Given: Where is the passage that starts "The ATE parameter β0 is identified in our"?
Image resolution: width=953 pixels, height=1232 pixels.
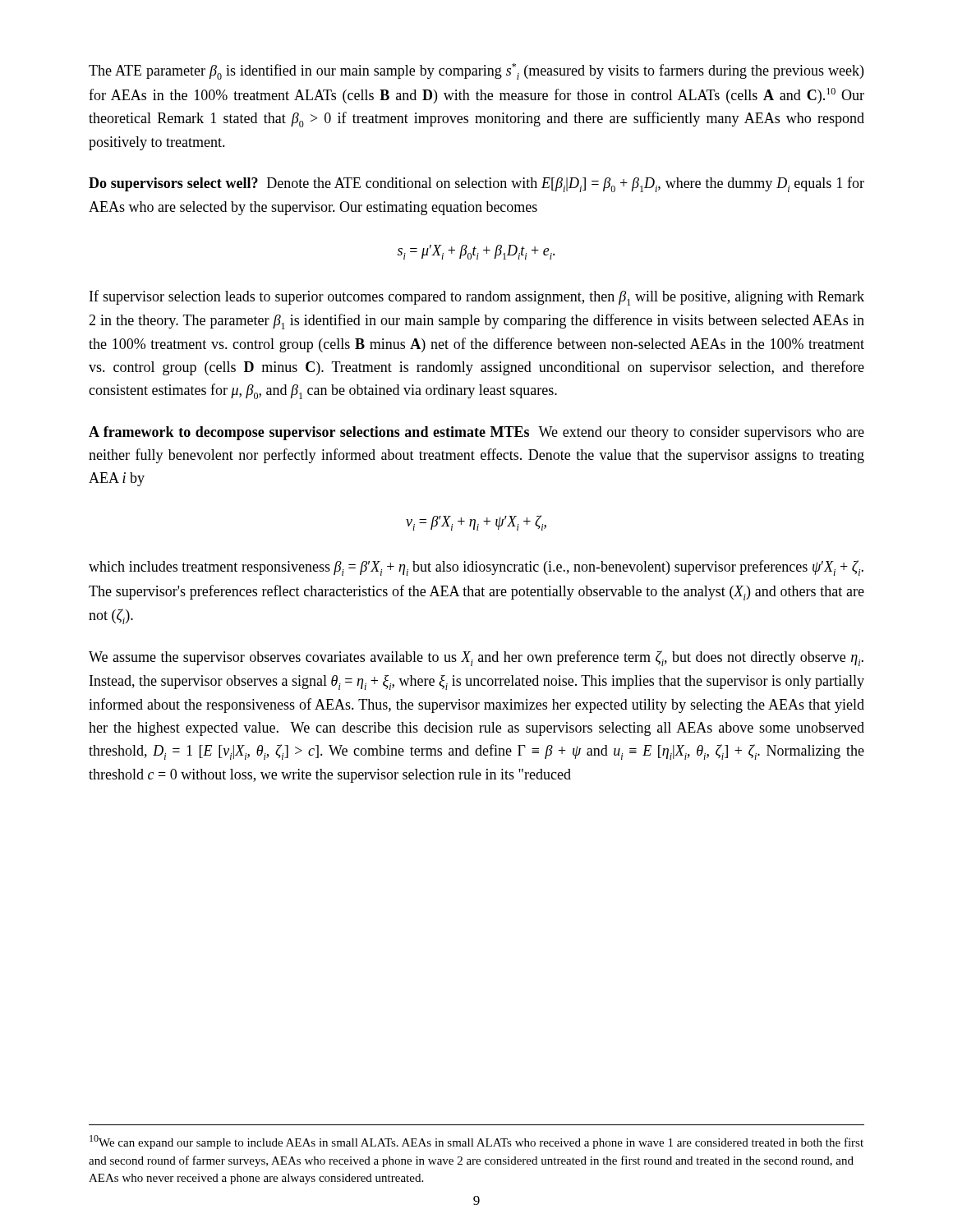Looking at the screenshot, I should 476,106.
